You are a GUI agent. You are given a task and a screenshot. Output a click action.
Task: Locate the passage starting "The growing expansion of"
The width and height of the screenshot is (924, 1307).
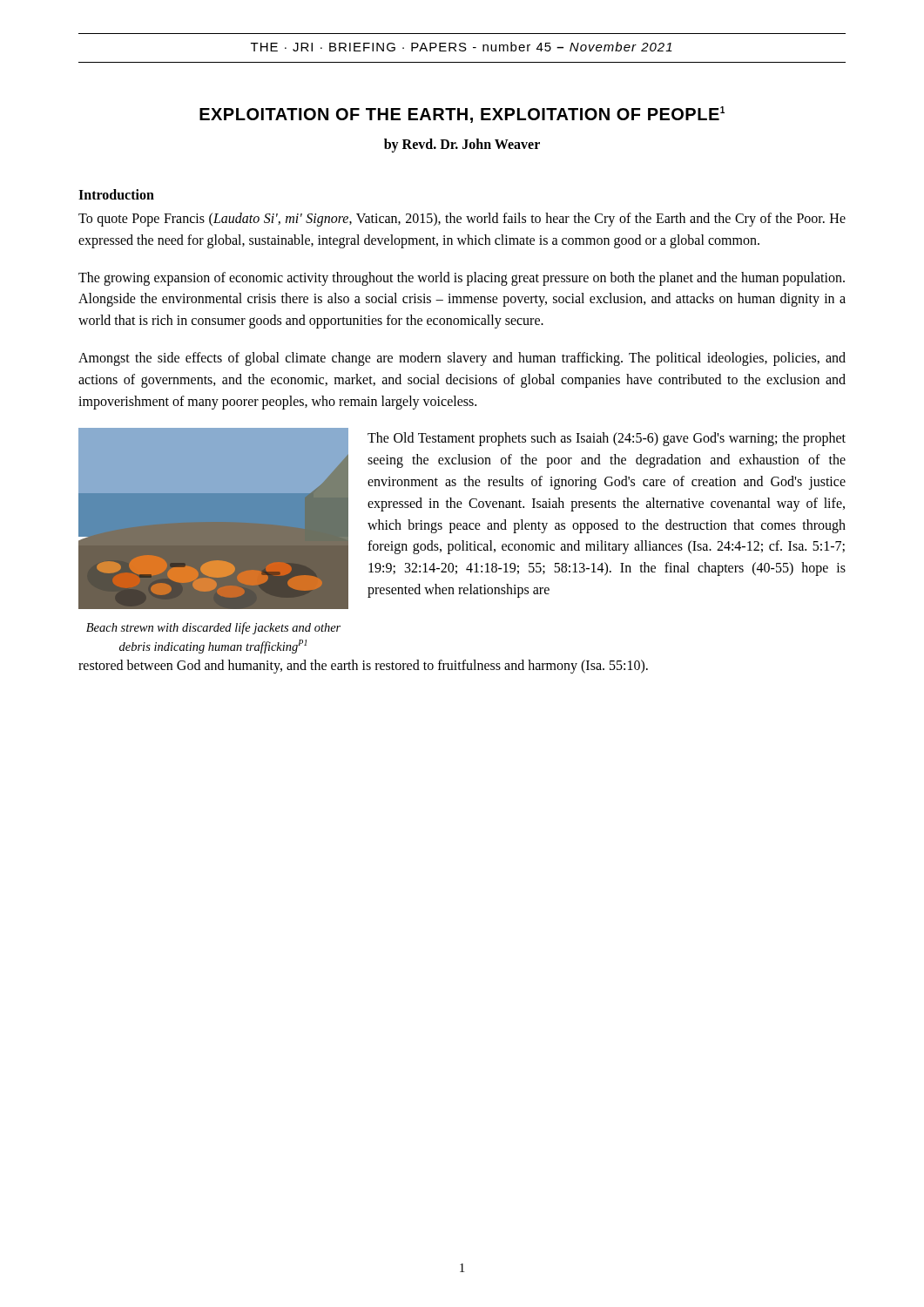coord(462,299)
